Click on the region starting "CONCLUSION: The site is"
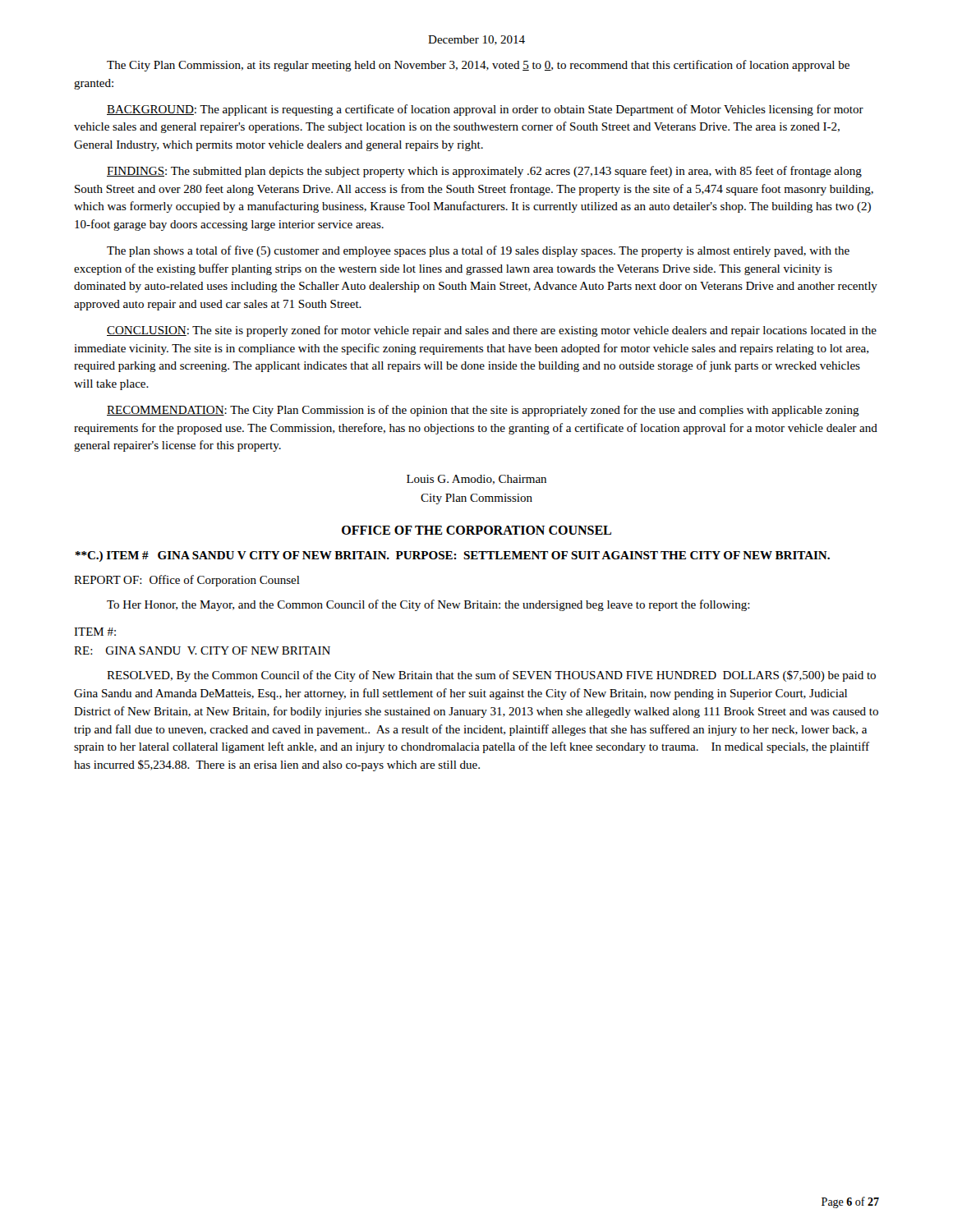The image size is (953, 1232). pos(476,358)
